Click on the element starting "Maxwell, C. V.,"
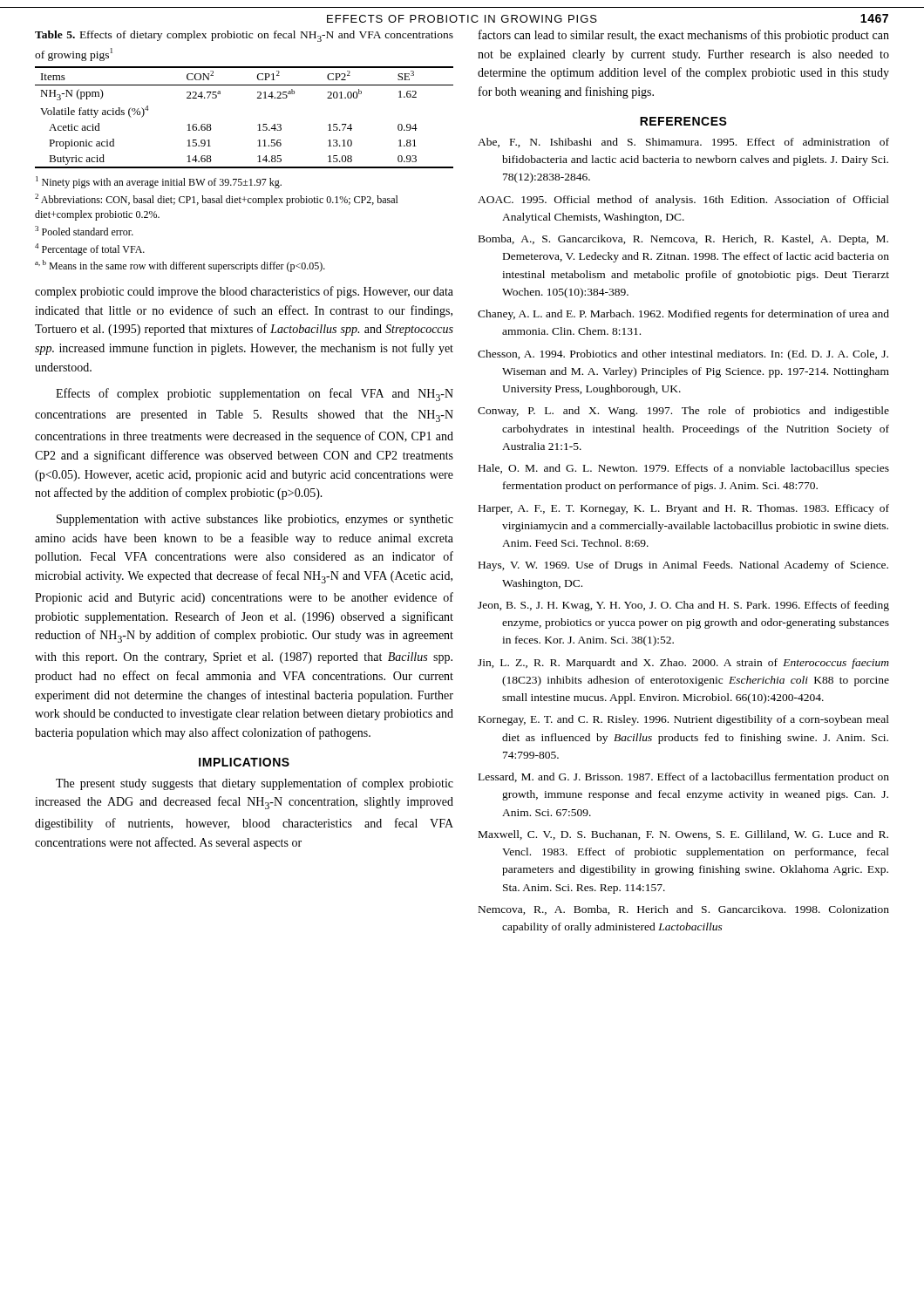 683,860
